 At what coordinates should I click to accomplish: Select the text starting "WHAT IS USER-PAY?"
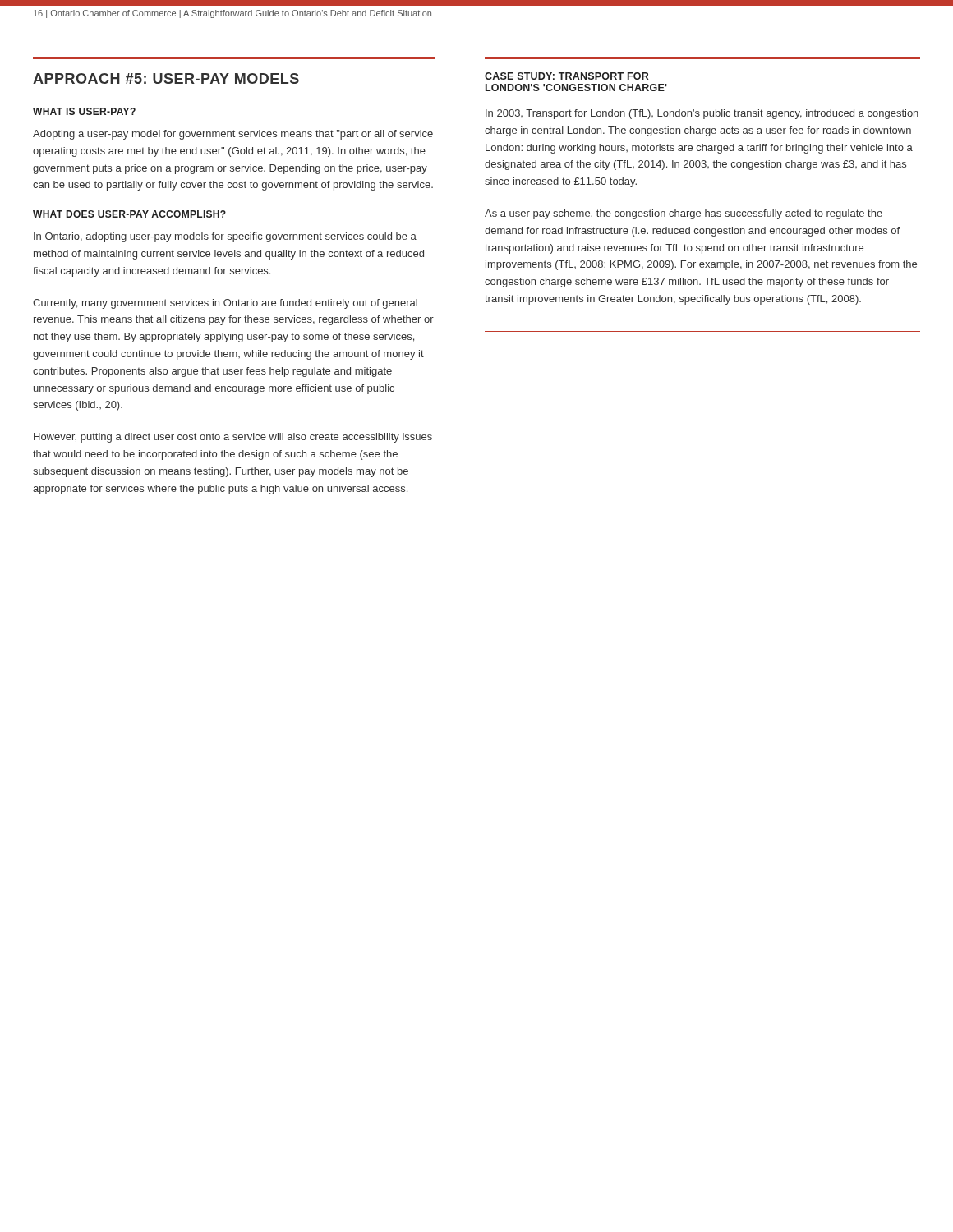(x=84, y=112)
